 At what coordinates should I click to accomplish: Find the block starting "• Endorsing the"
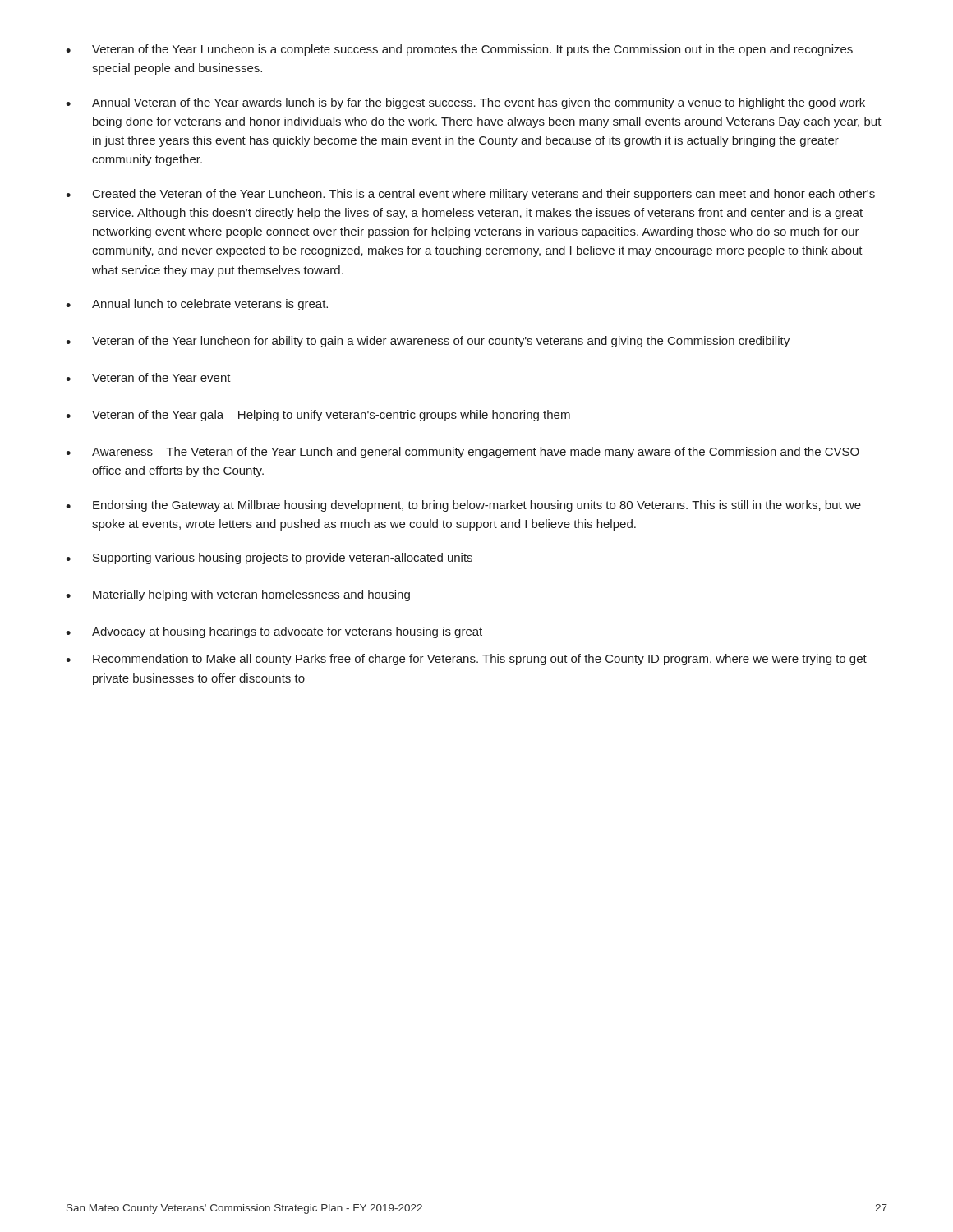476,514
